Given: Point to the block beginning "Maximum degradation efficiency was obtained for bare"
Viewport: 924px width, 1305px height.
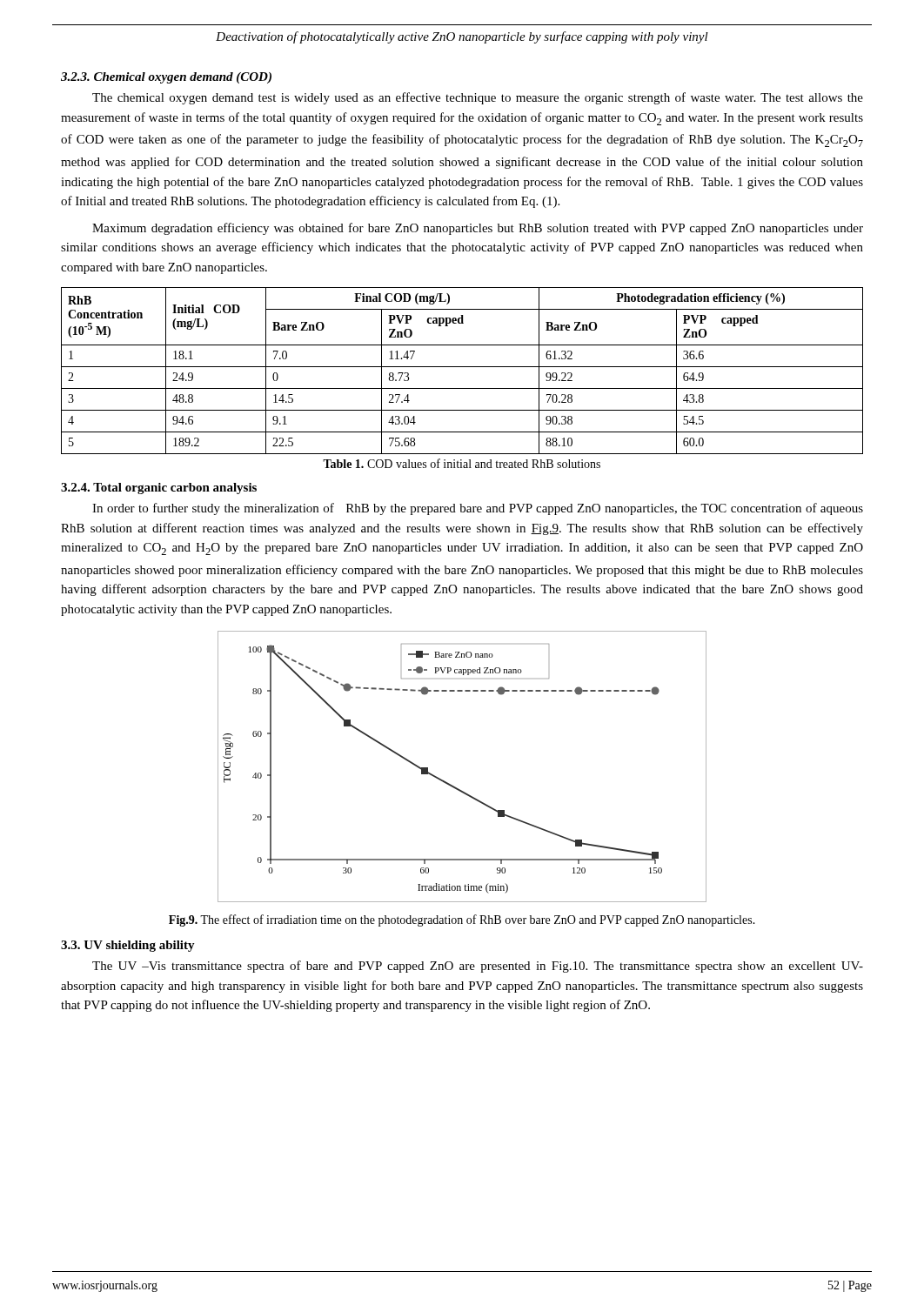Looking at the screenshot, I should [462, 247].
